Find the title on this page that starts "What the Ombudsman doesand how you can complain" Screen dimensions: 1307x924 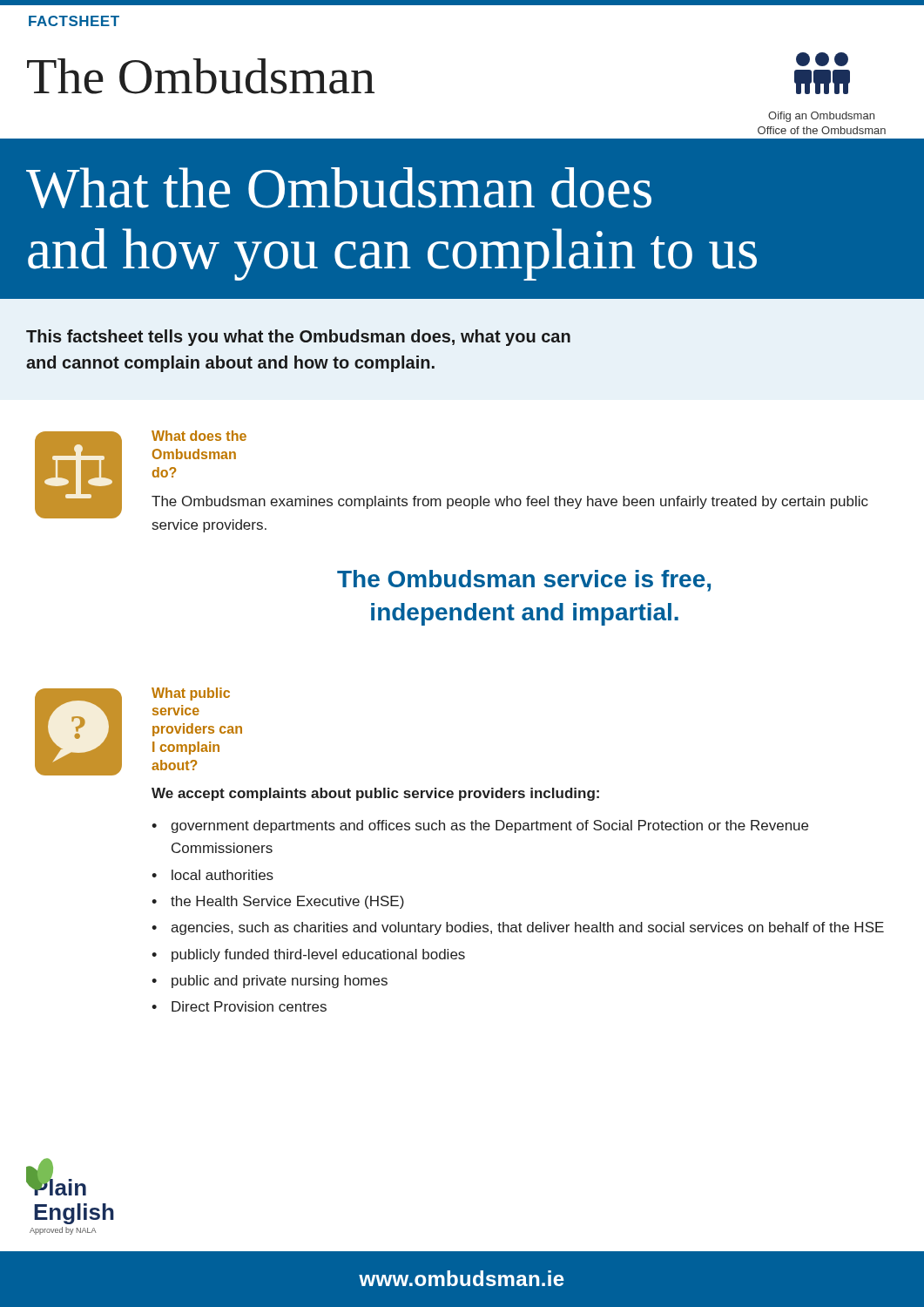click(x=392, y=219)
